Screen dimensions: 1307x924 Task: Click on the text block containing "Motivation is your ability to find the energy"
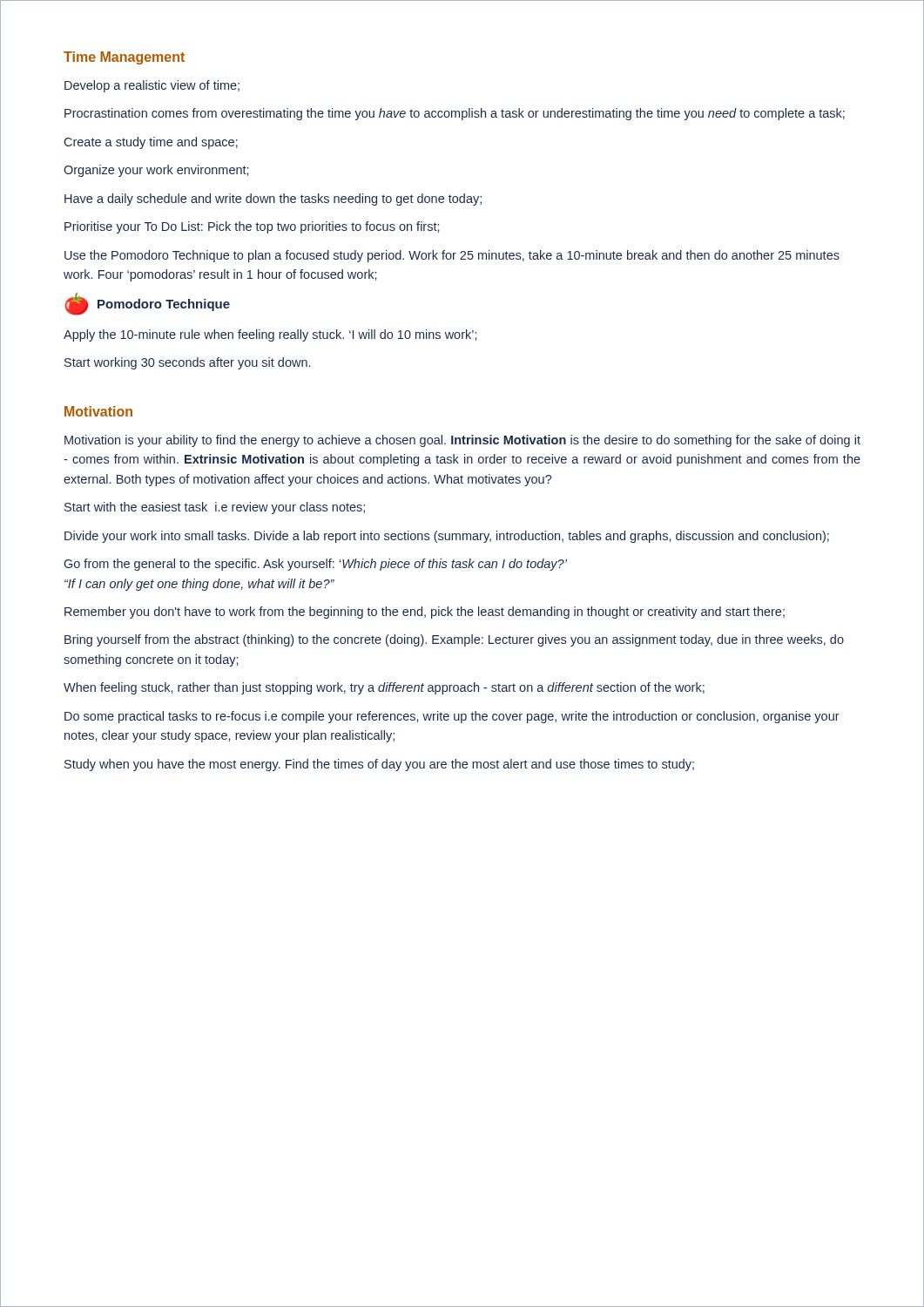(x=462, y=459)
